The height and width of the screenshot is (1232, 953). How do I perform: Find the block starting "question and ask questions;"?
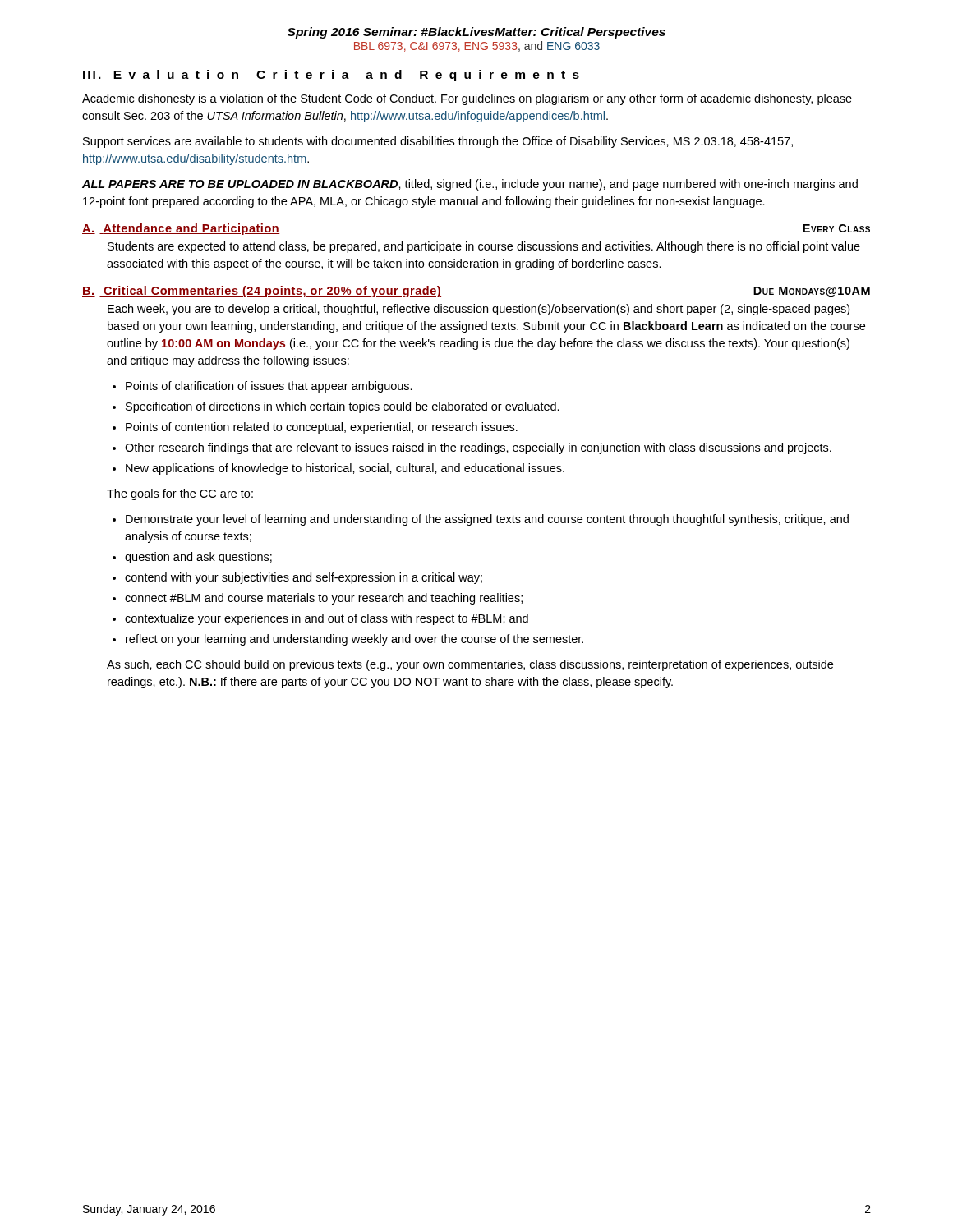click(x=199, y=557)
